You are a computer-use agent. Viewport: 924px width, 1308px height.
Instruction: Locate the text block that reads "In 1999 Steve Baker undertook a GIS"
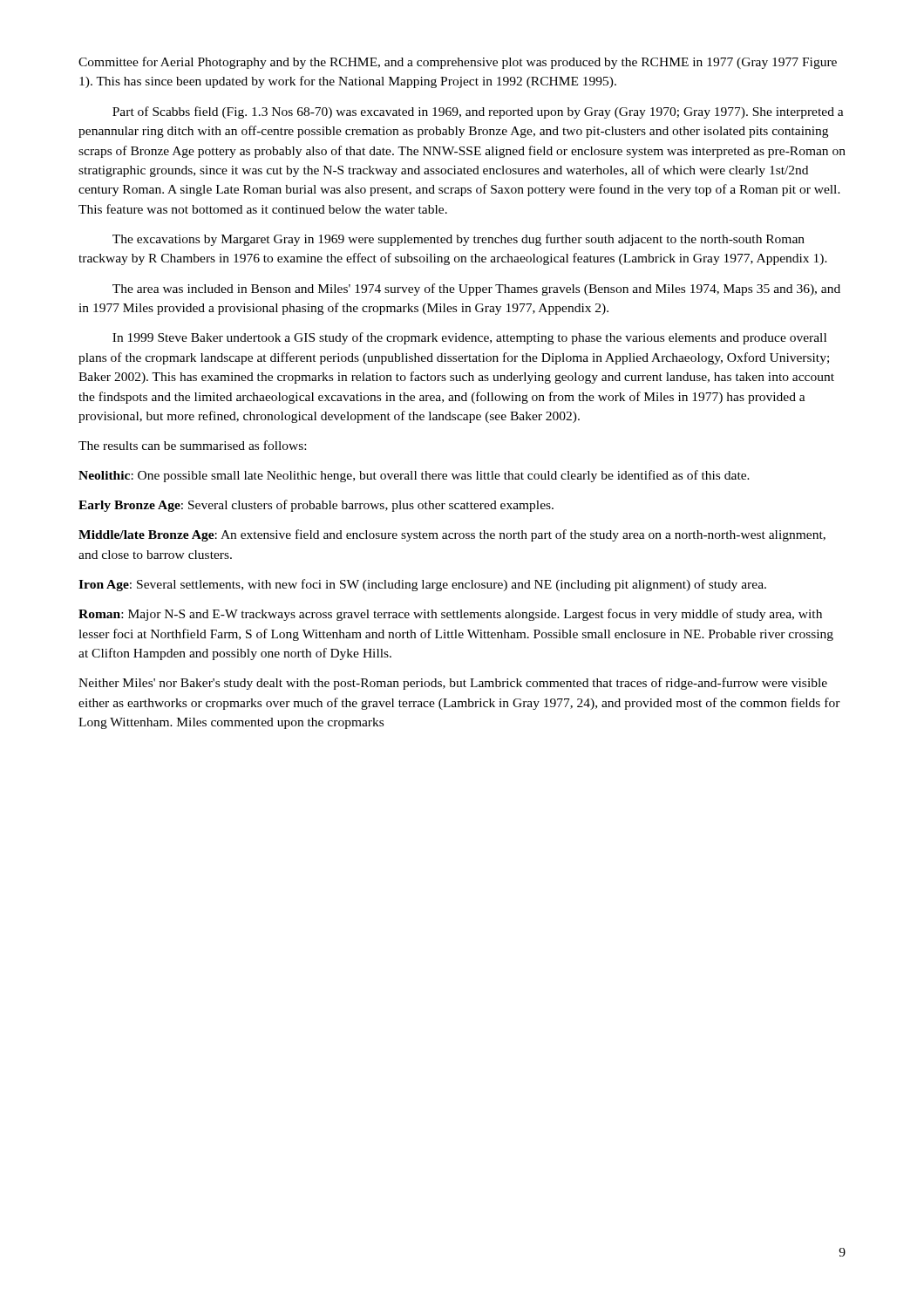point(462,377)
